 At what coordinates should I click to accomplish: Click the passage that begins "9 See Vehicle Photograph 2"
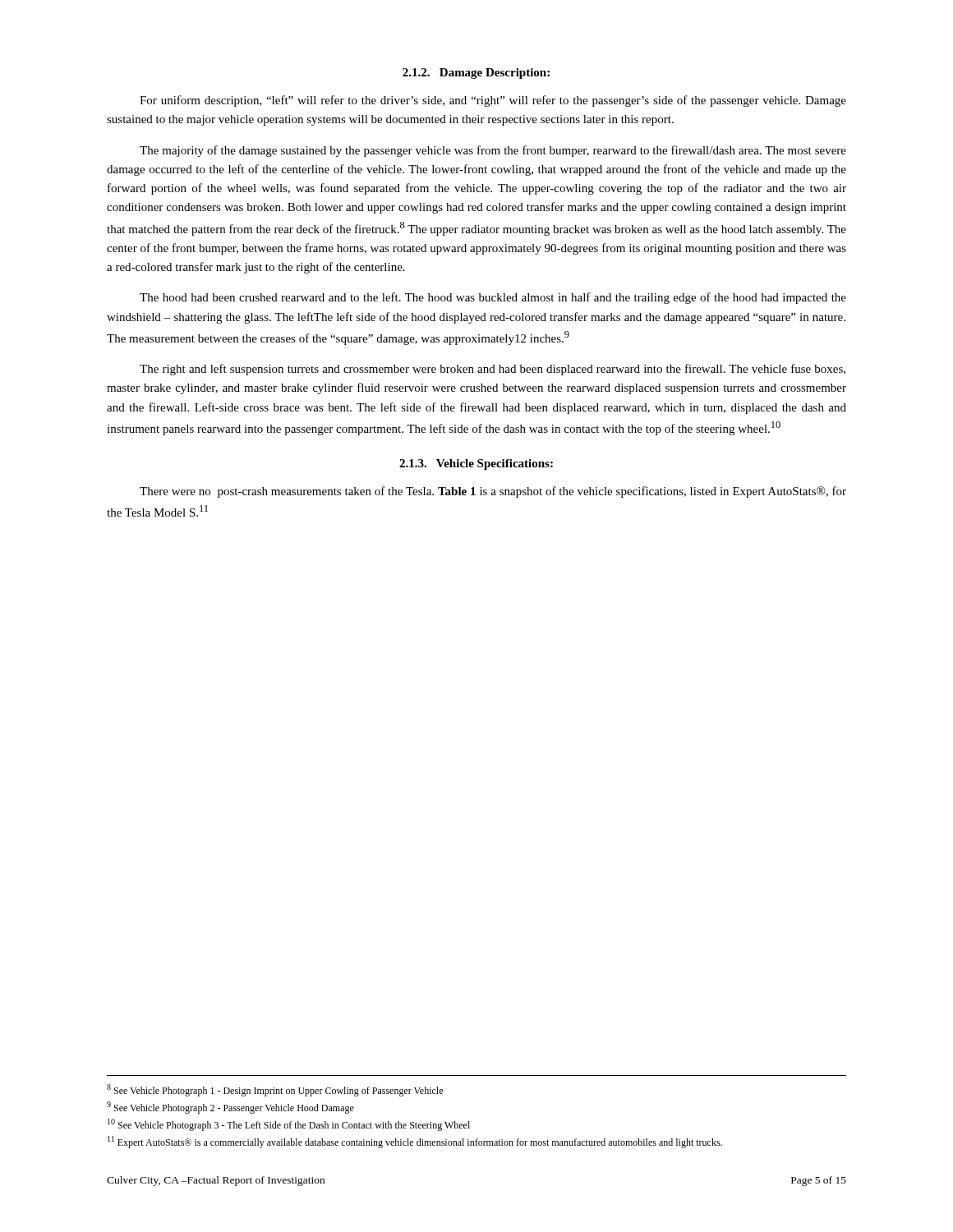pos(230,1107)
